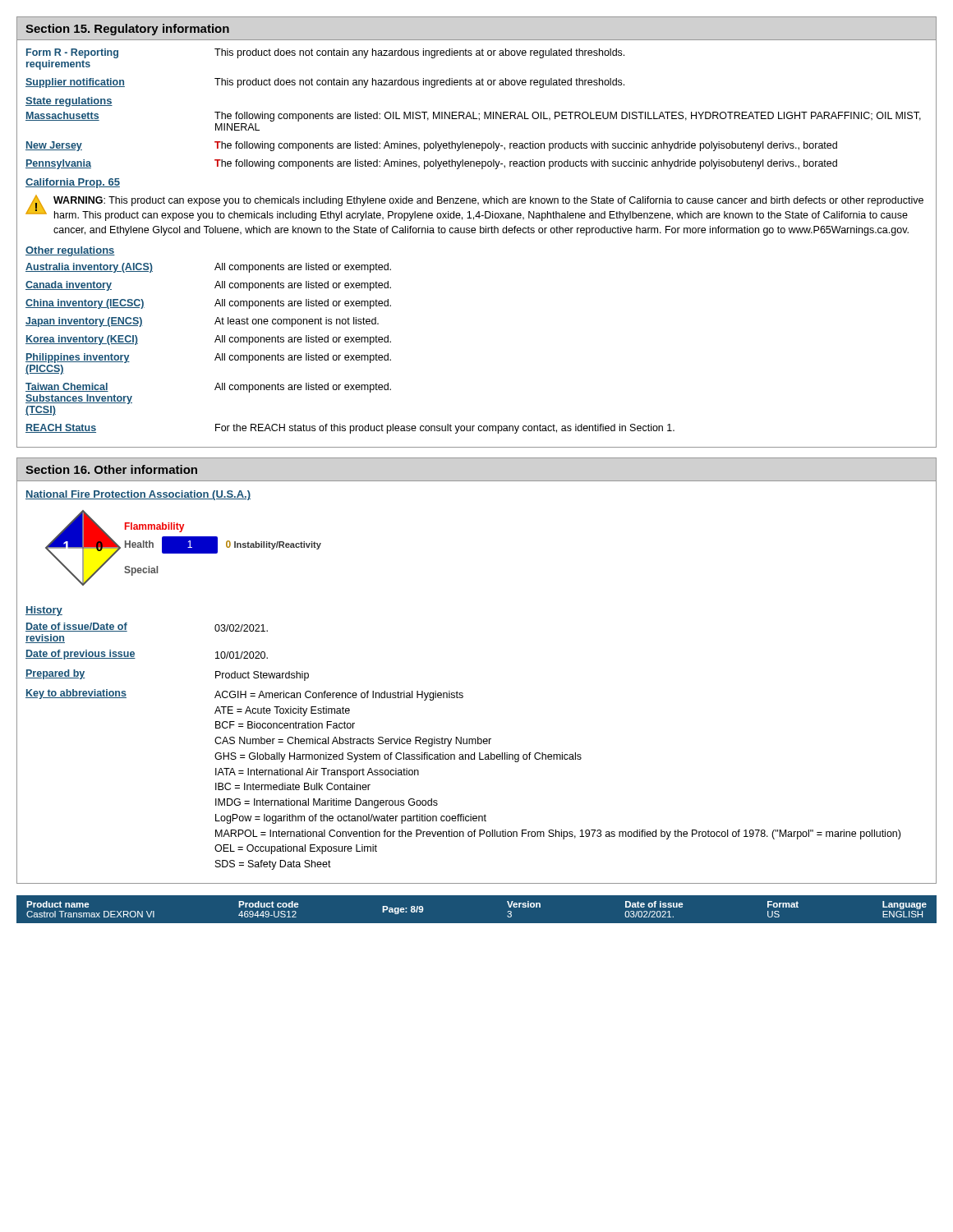Select the text block with the text "Canada inventory All"
The height and width of the screenshot is (1232, 953).
pyautogui.click(x=68, y=285)
